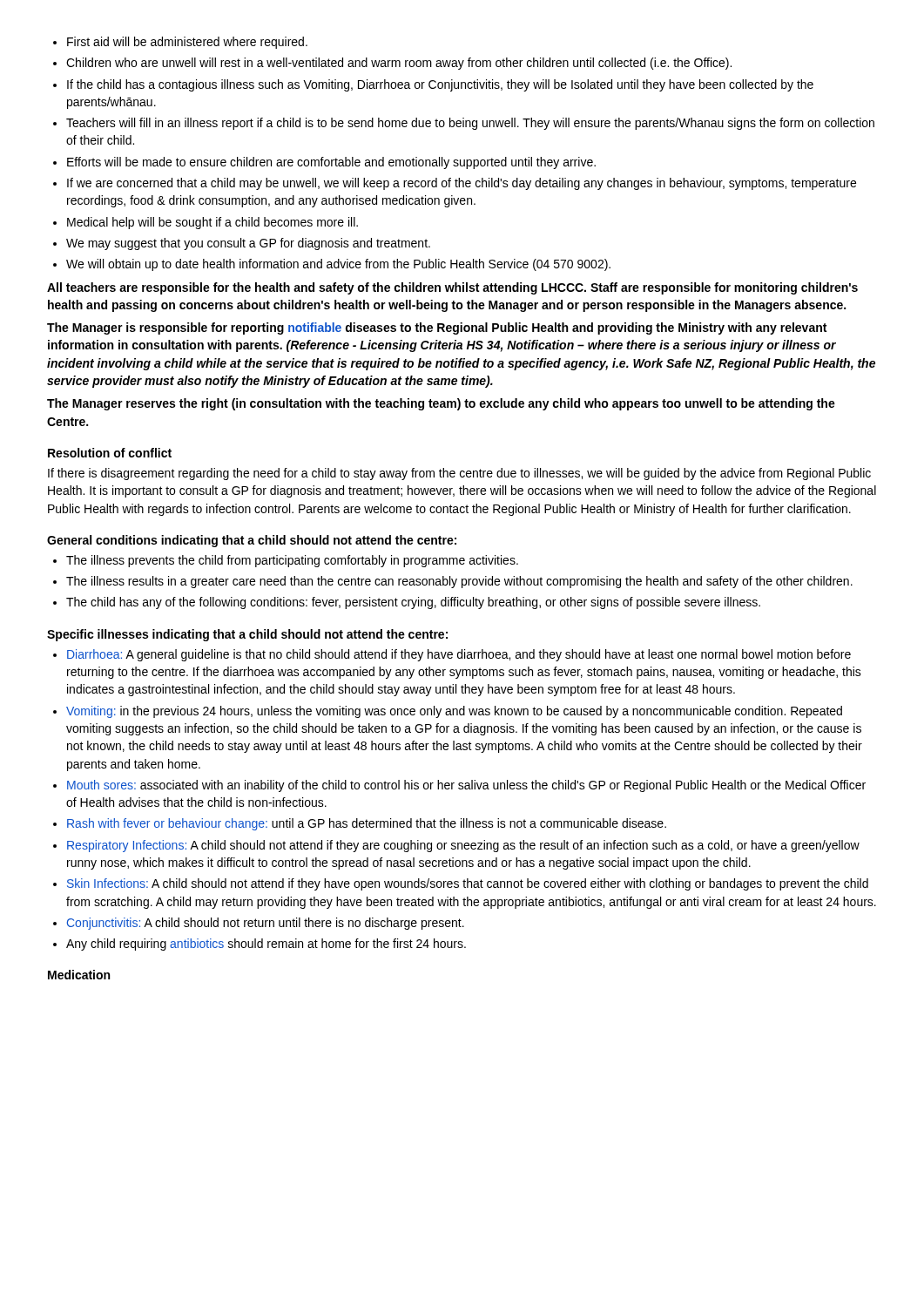Find the block on this page that starts "The Manager reserves the right (in consultation with"
The height and width of the screenshot is (1307, 924).
point(441,413)
